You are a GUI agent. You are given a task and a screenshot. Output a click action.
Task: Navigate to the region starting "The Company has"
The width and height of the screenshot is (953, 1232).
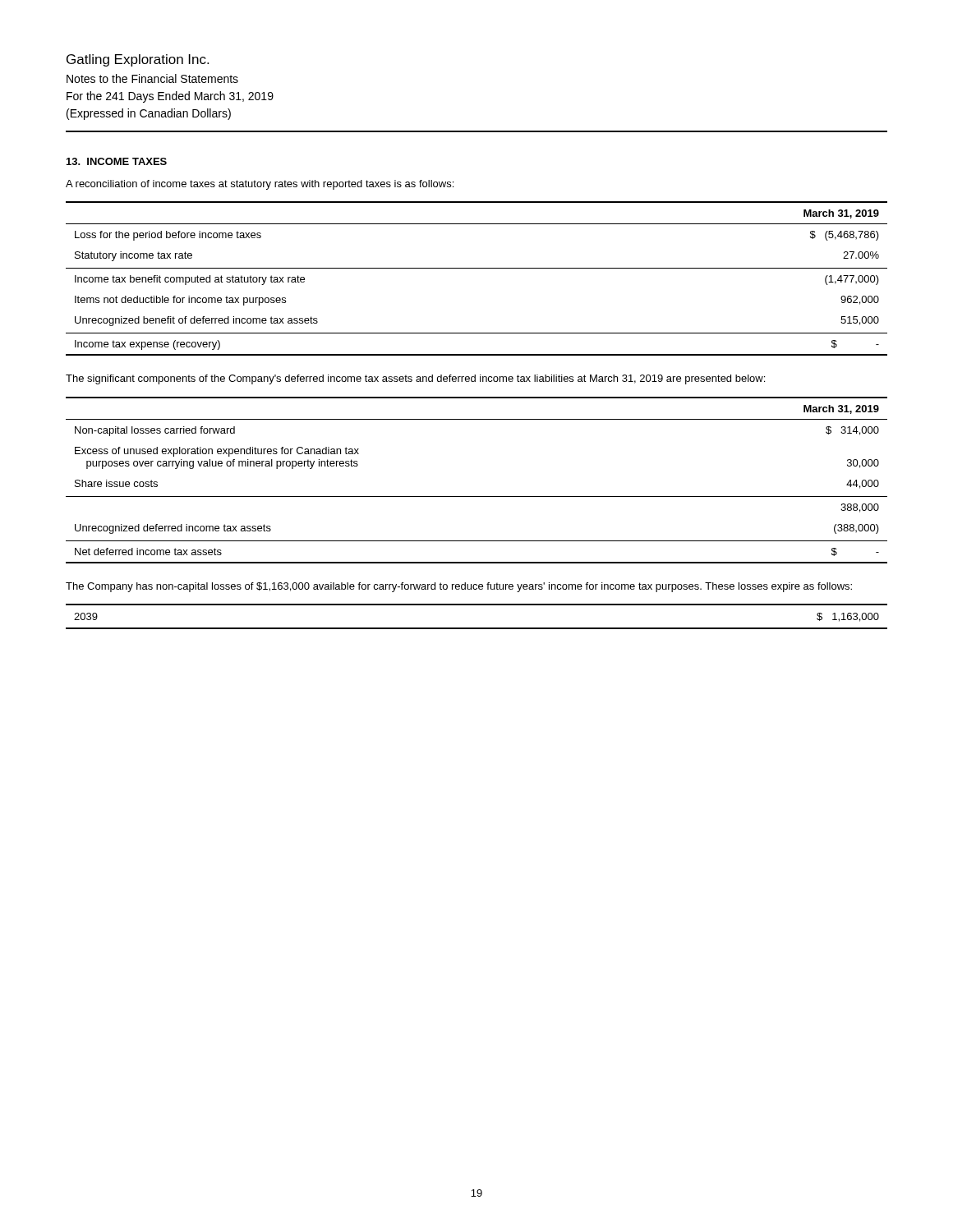coord(459,586)
